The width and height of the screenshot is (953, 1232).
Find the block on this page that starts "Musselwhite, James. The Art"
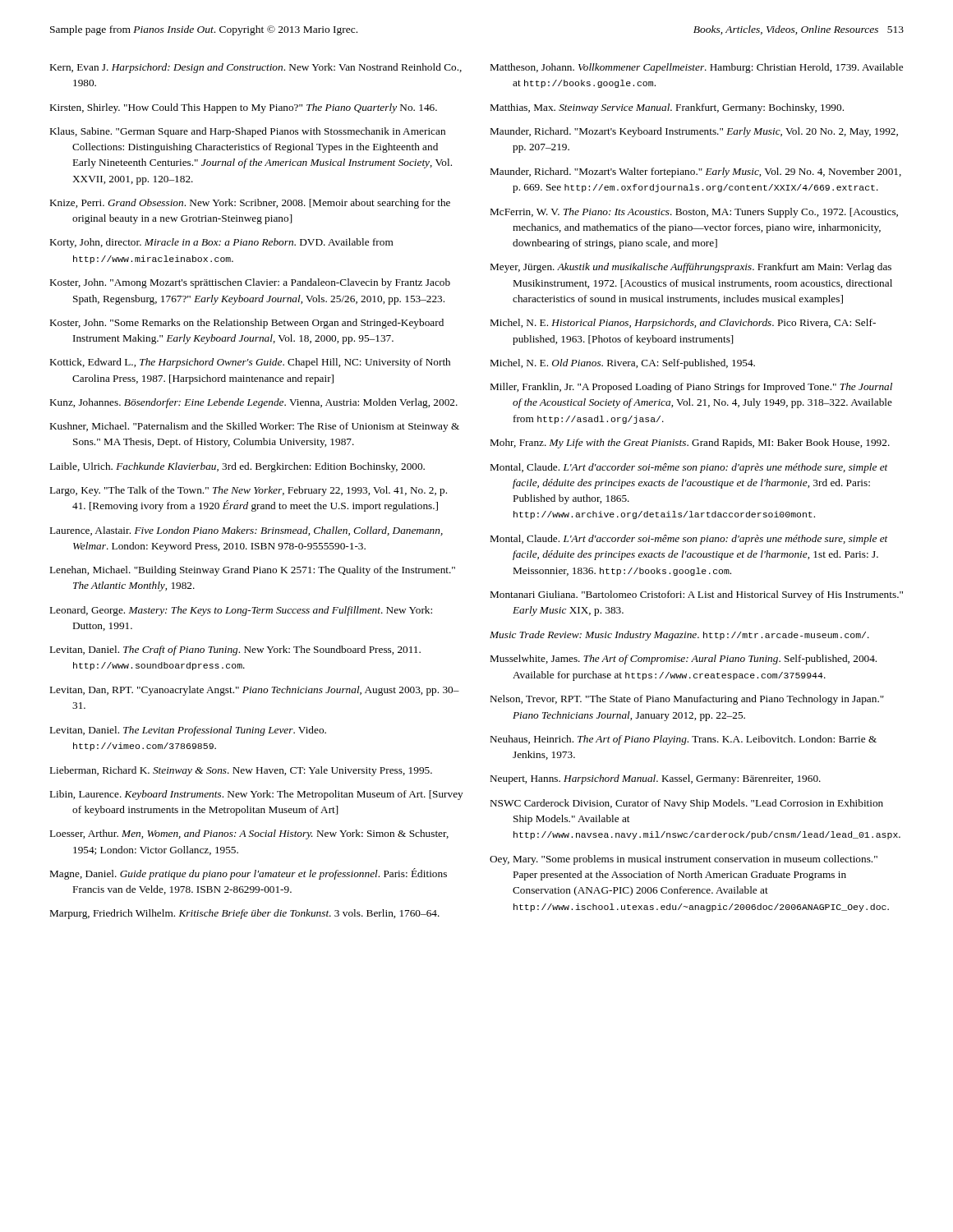tap(684, 667)
